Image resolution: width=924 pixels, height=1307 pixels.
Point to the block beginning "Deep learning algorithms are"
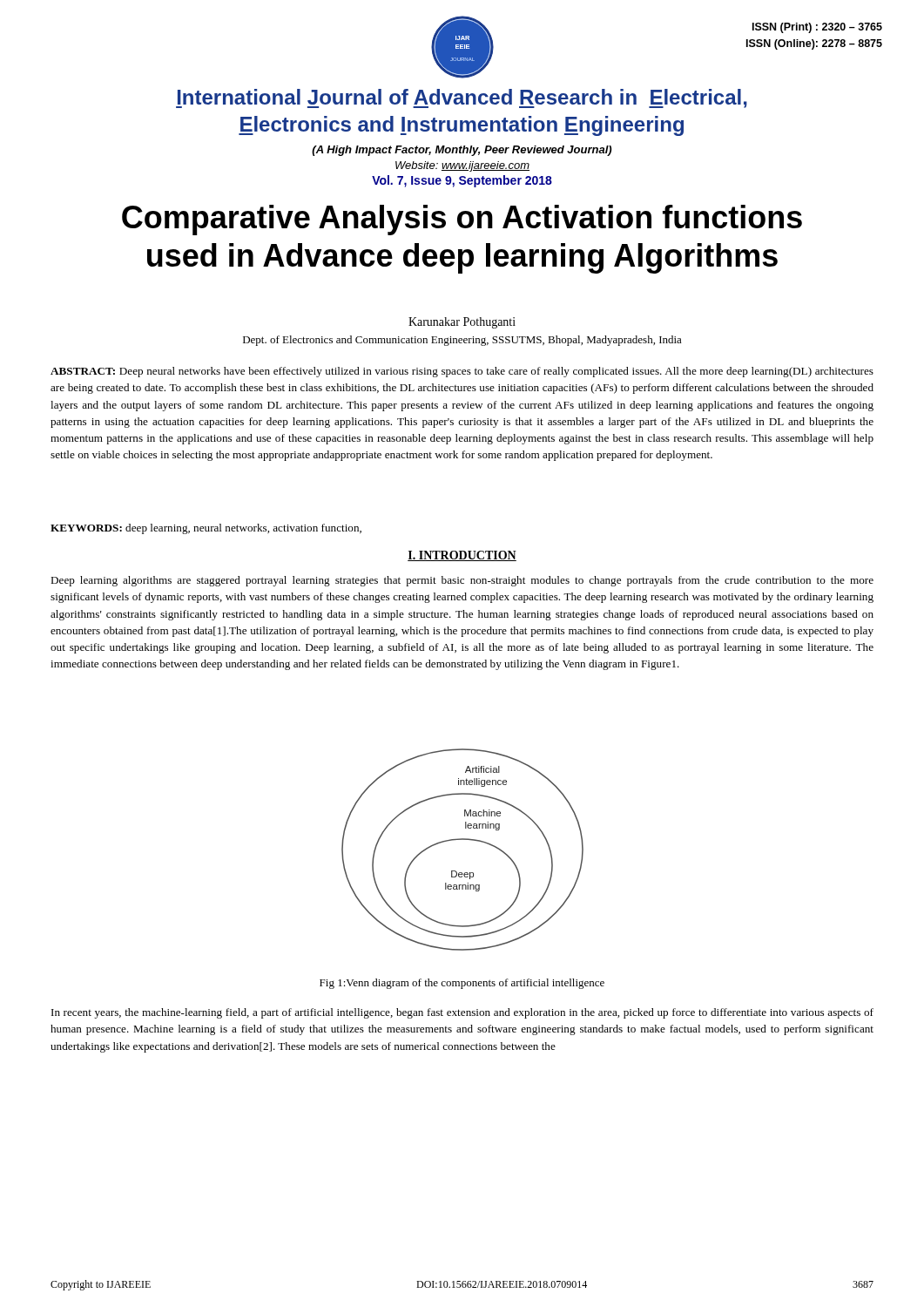tap(462, 622)
